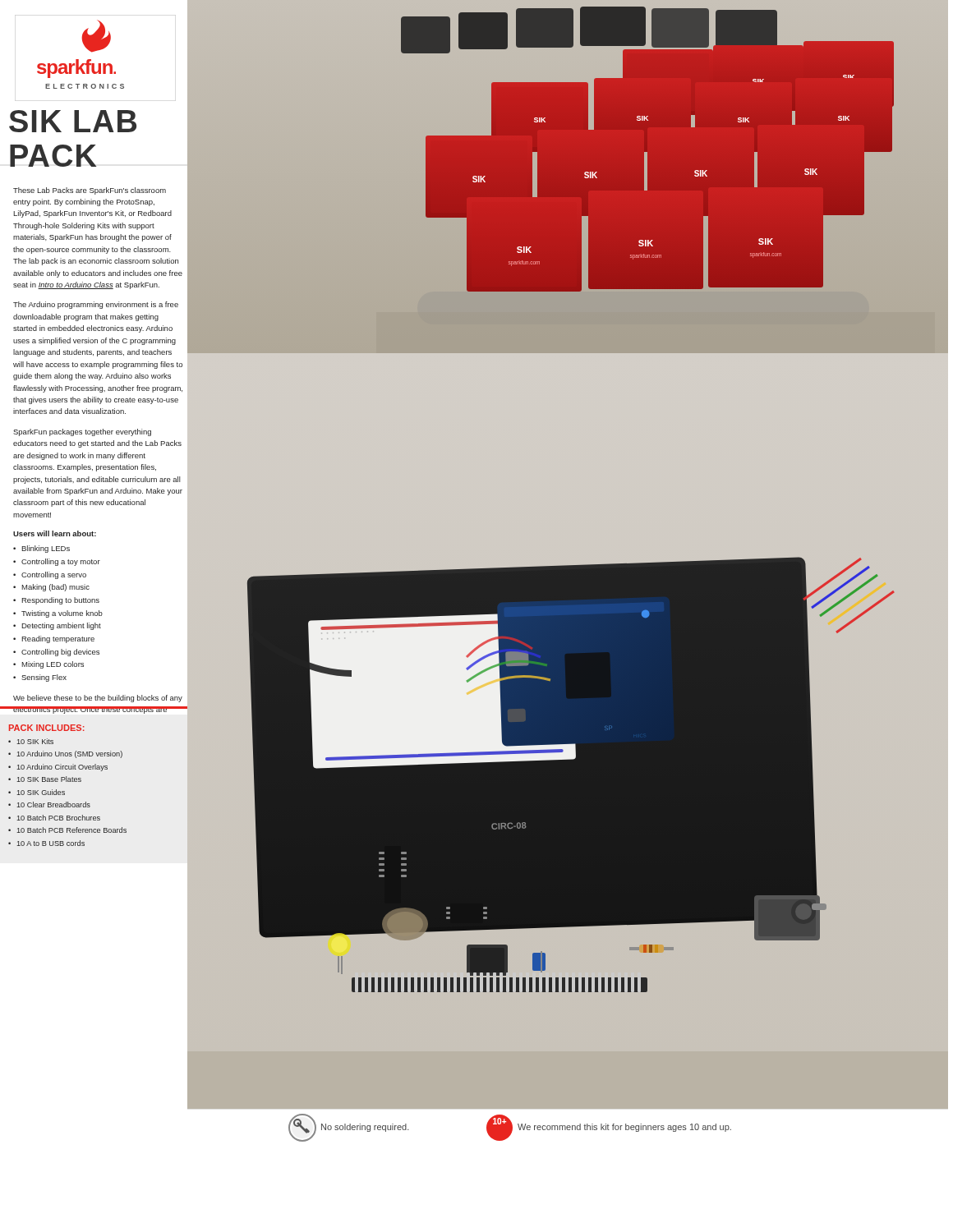Navigate to the element starting "Blinking LEDs"
Viewport: 953px width, 1232px height.
coord(46,548)
